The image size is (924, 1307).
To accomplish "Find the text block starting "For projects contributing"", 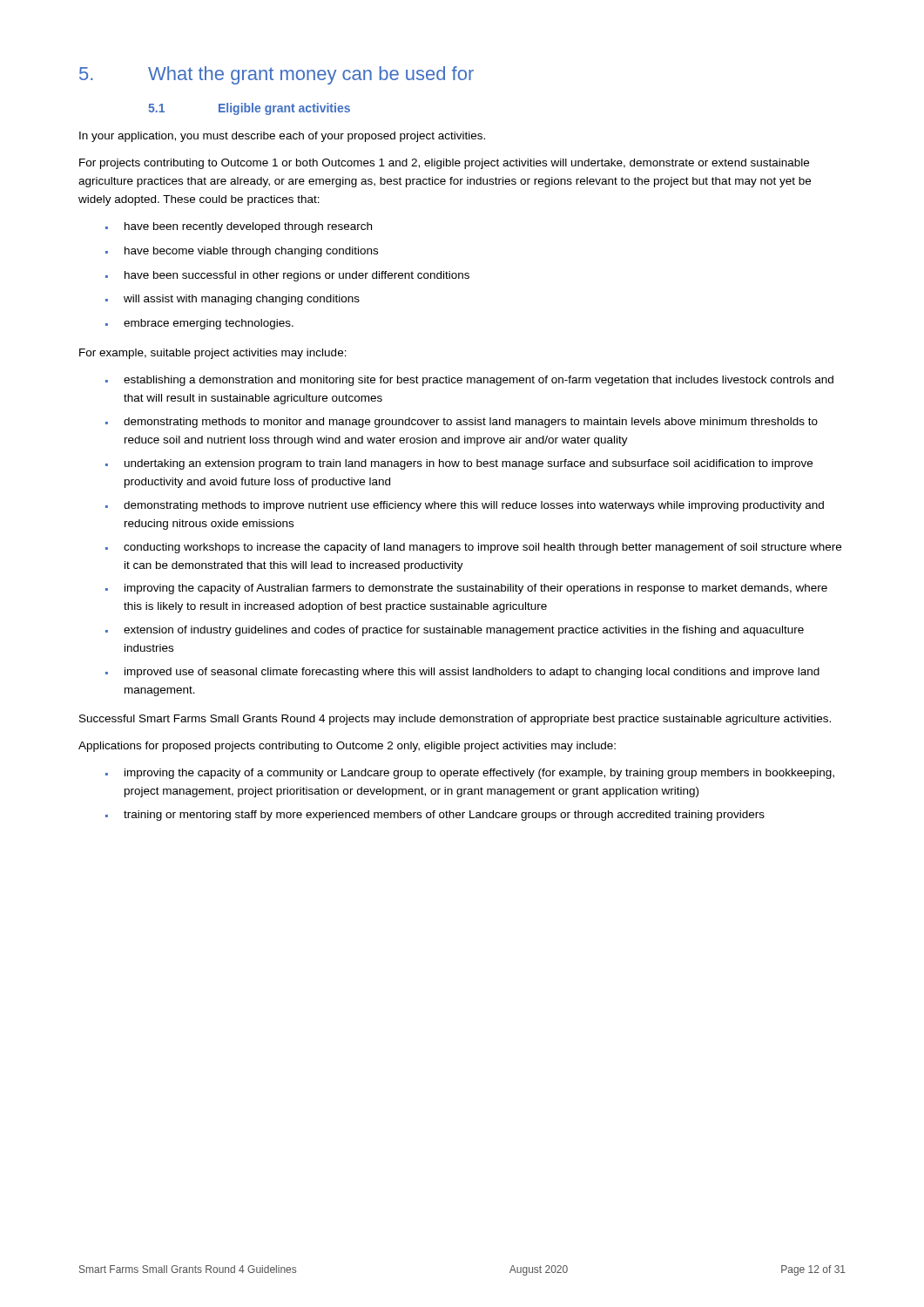I will tap(445, 181).
